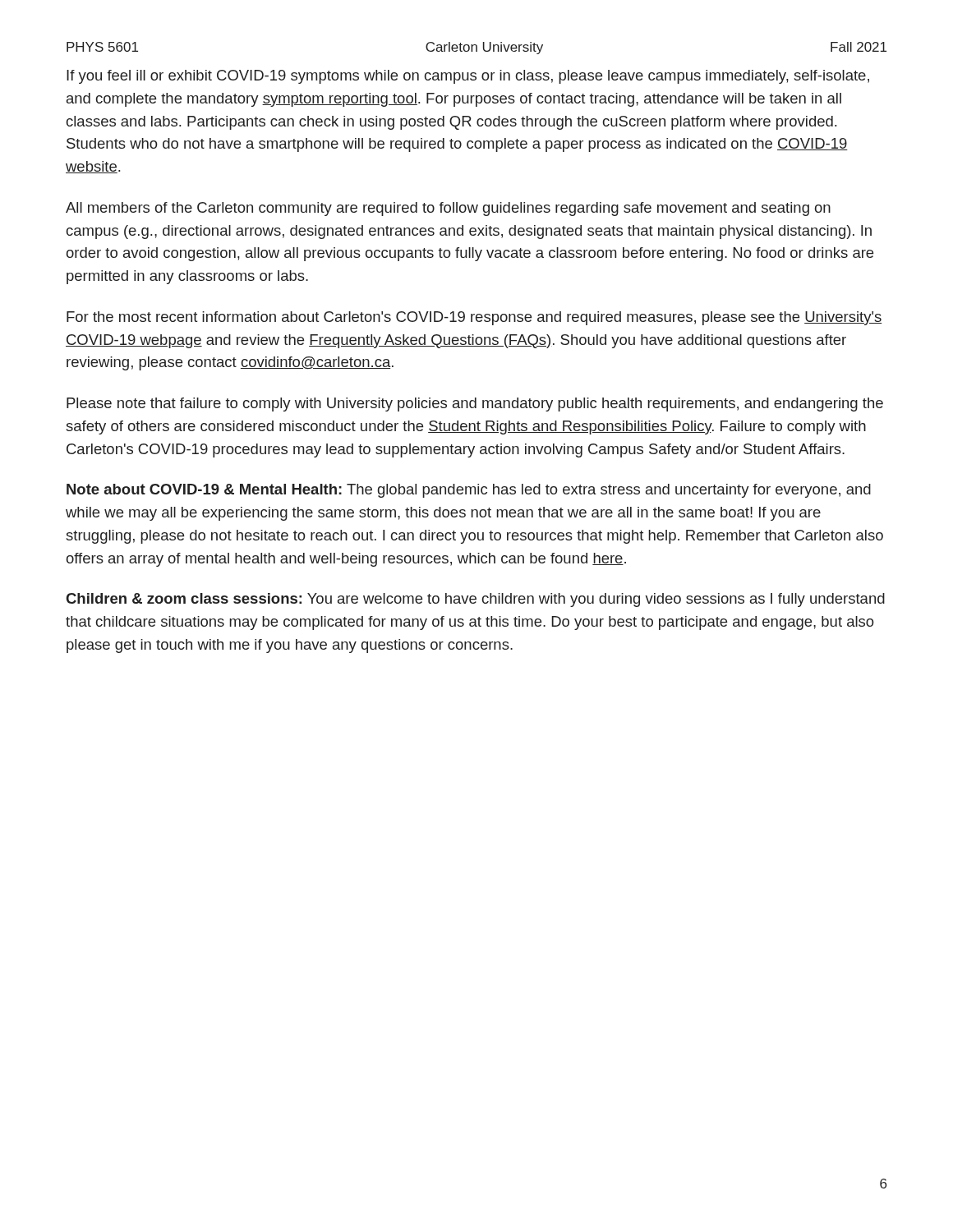Image resolution: width=953 pixels, height=1232 pixels.
Task: Where is the passage that starts "For the most"?
Action: point(474,339)
